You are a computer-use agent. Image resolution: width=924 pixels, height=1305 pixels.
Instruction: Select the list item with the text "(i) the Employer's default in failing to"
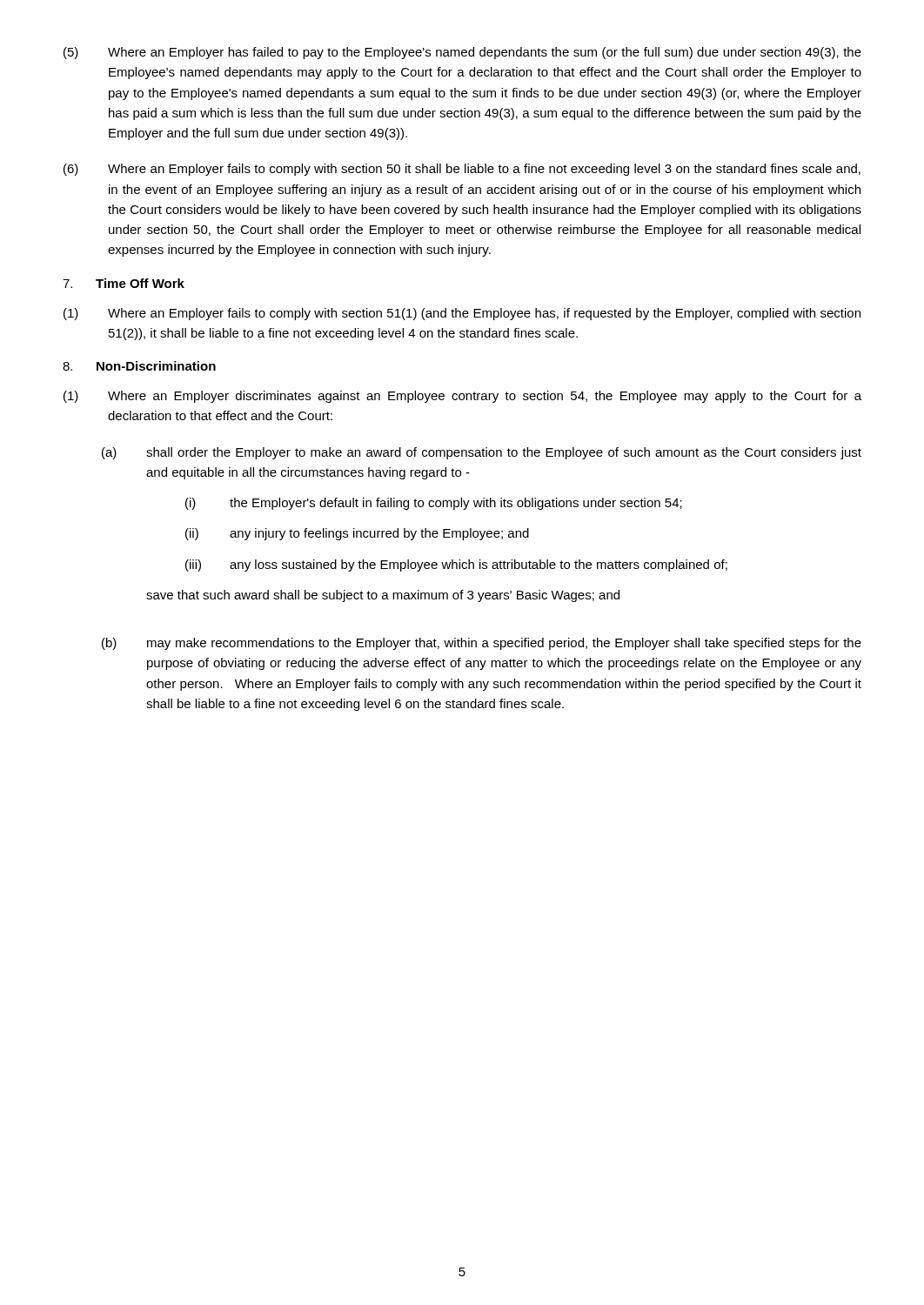coord(523,502)
